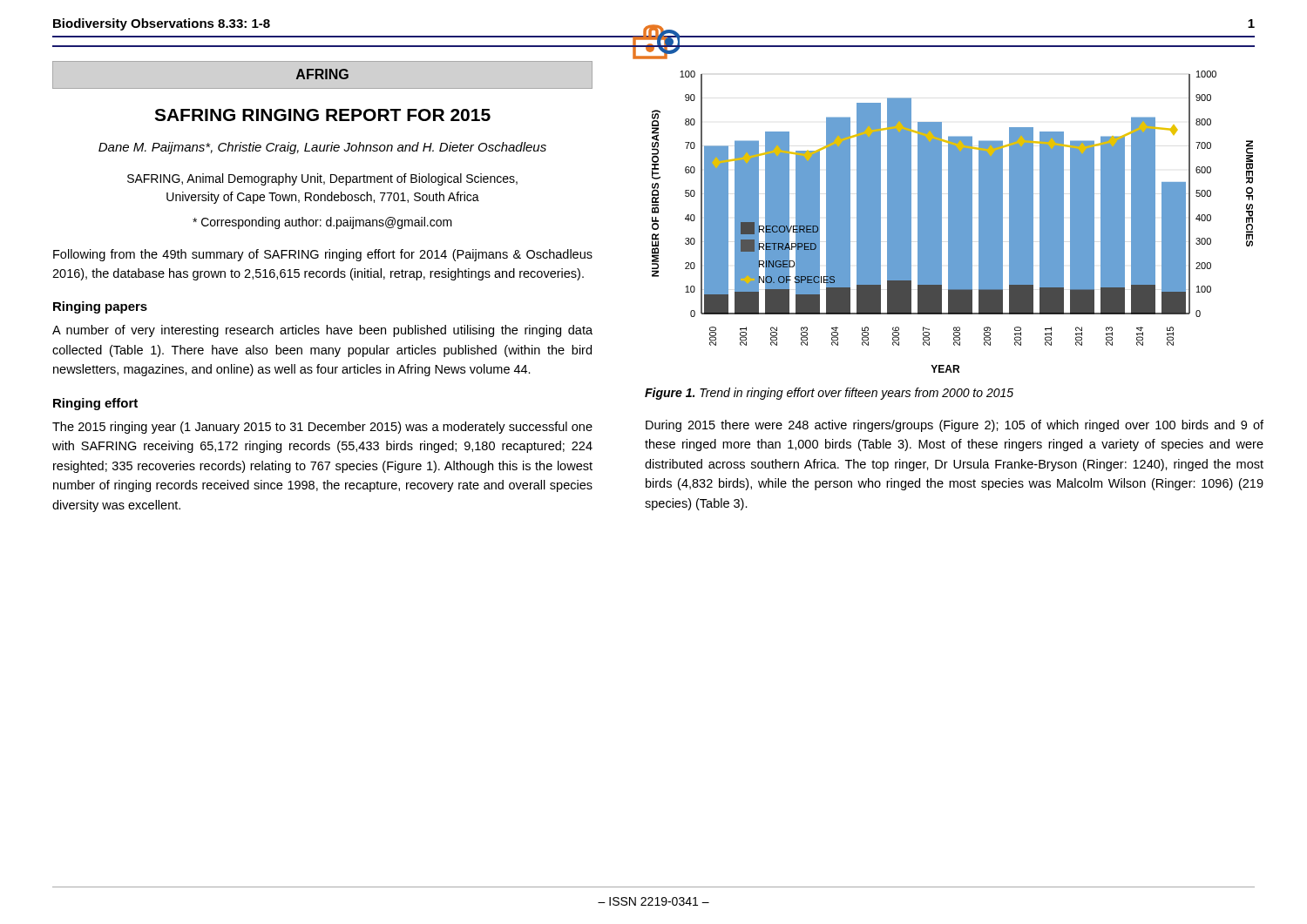
Task: Find "Ringing papers" on this page
Action: 100,306
